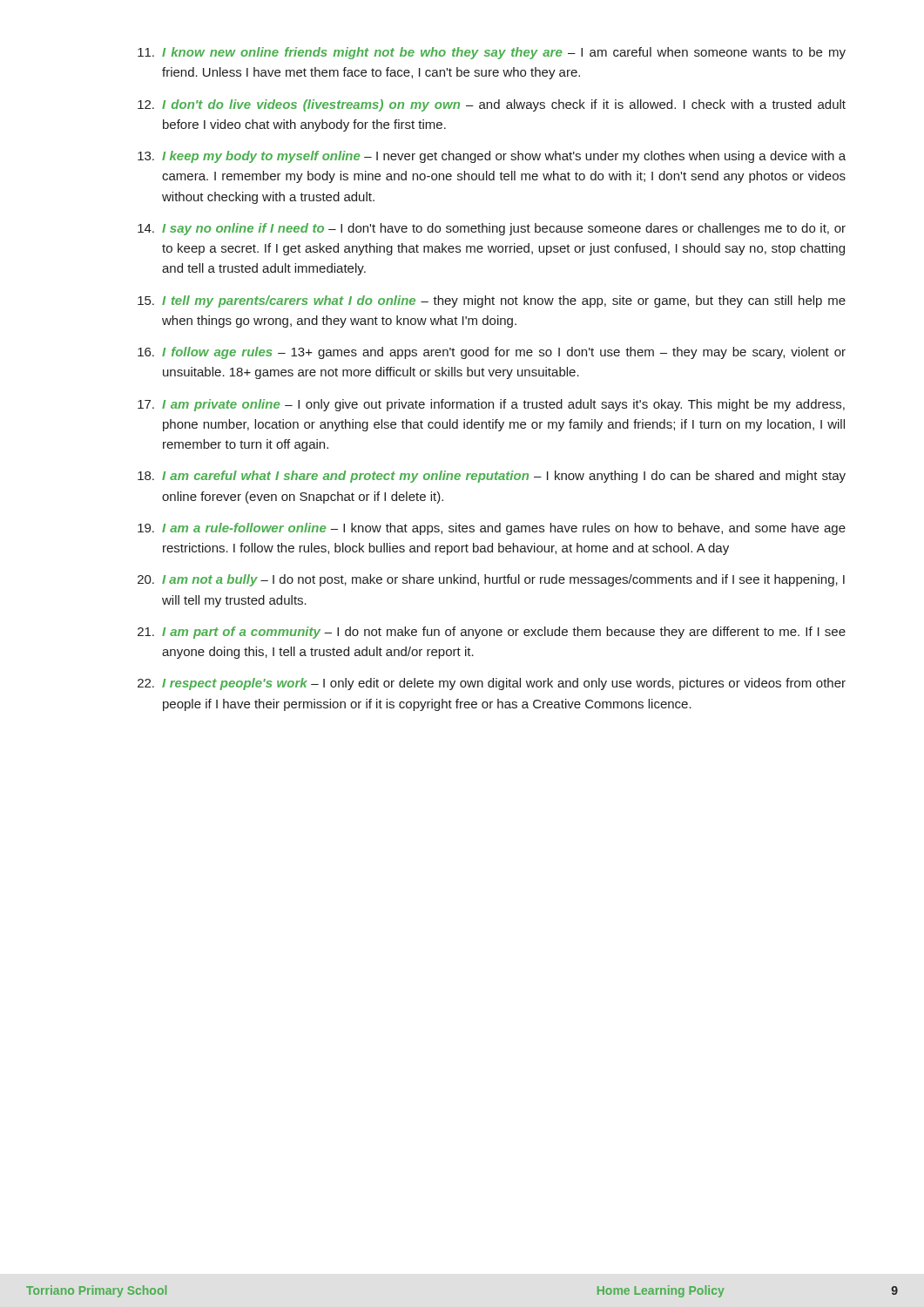
Task: Find the list item that reads "15. I tell"
Action: pyautogui.click(x=479, y=310)
